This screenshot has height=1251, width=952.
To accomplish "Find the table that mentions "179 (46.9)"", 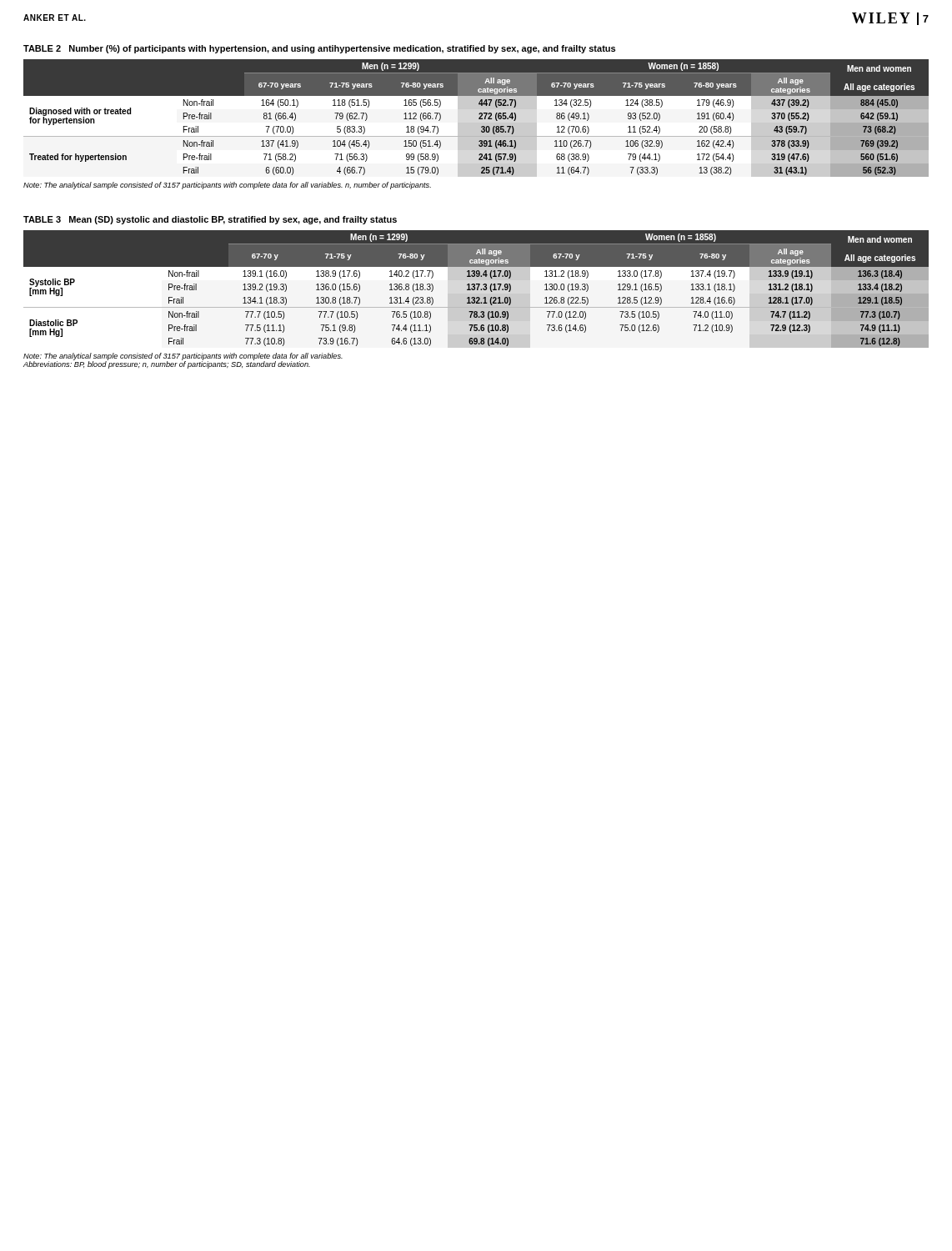I will coord(476,118).
